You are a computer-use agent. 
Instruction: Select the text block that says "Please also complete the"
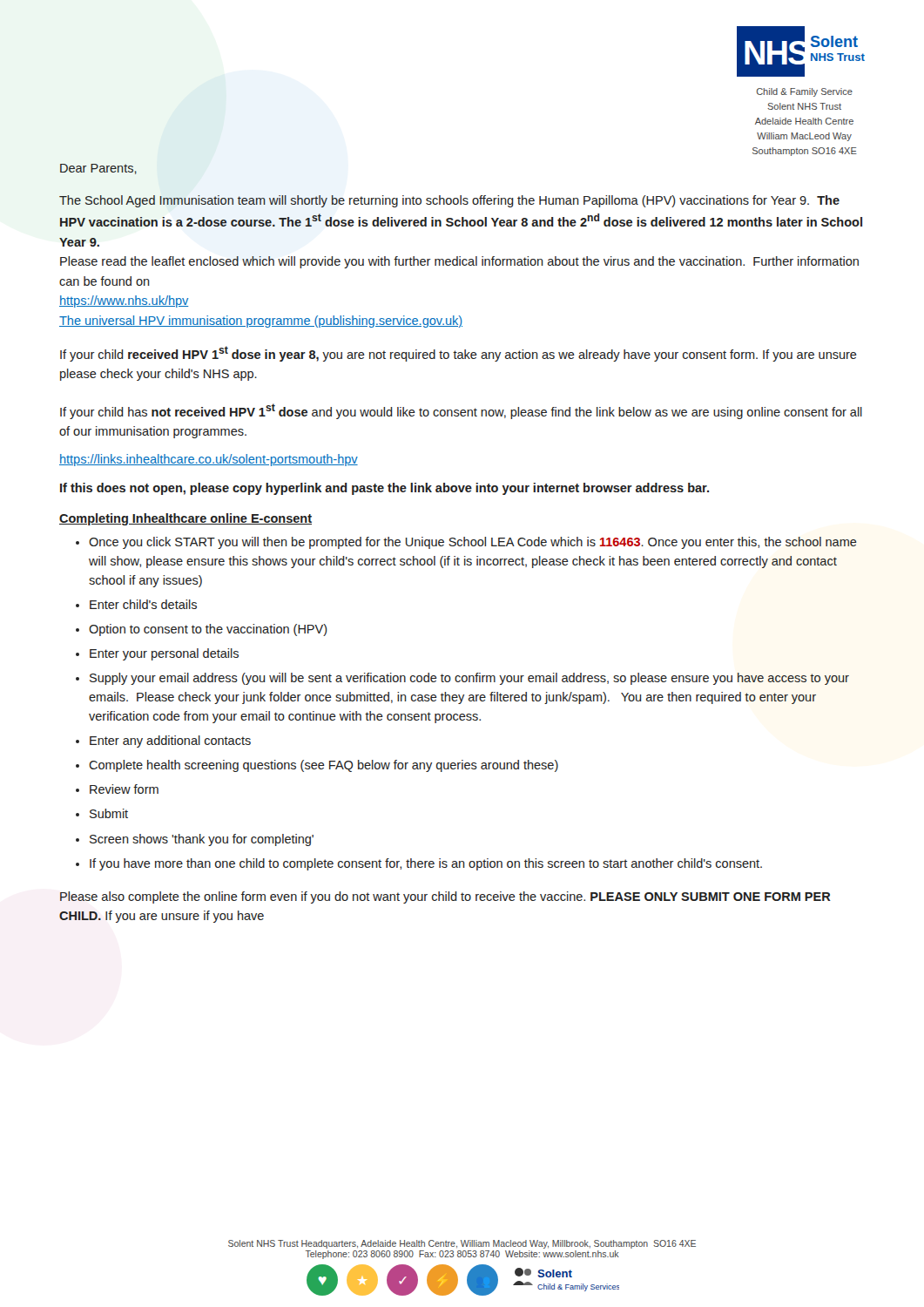[445, 906]
